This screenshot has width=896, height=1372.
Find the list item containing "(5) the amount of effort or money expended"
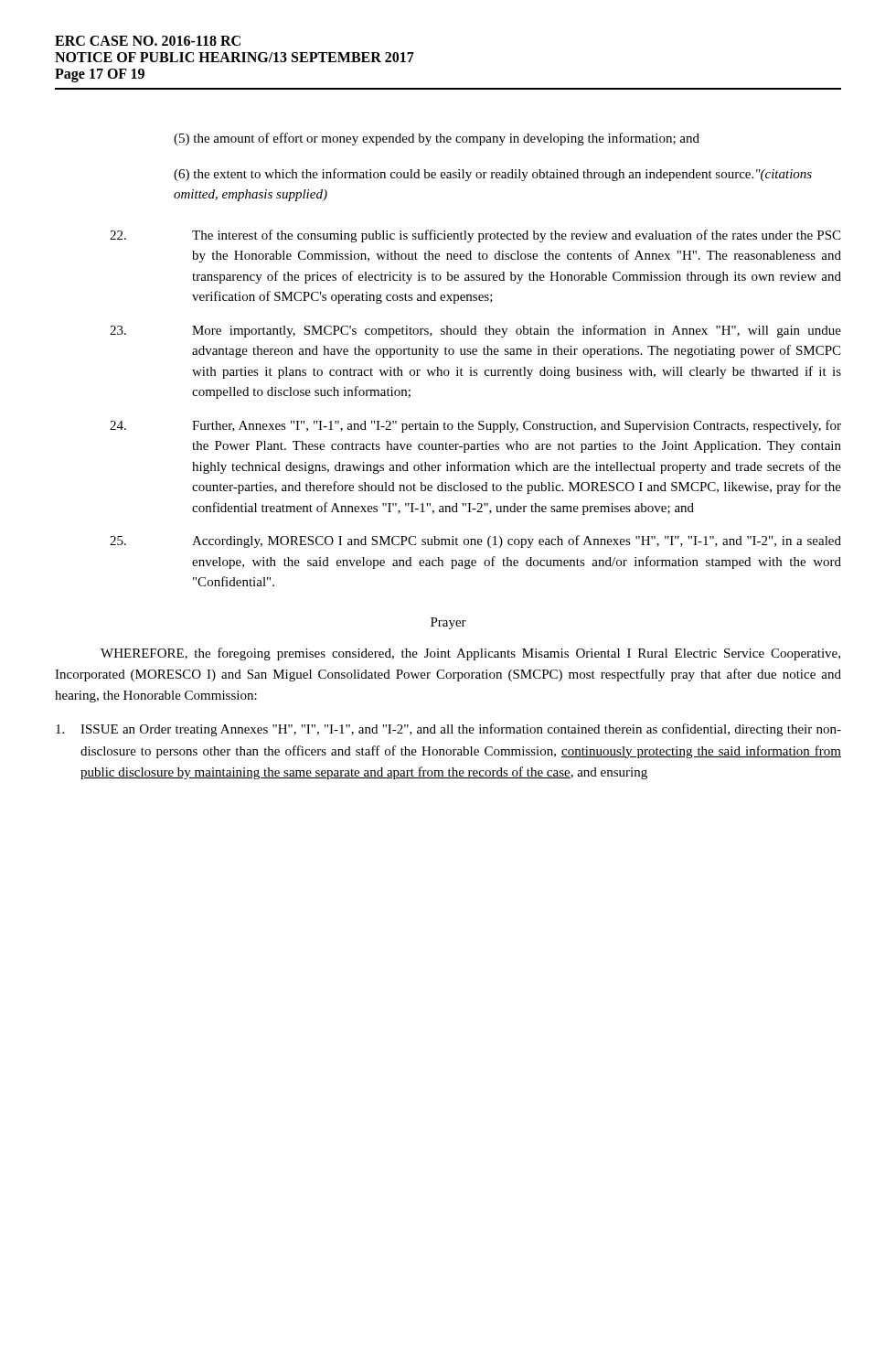(x=437, y=138)
